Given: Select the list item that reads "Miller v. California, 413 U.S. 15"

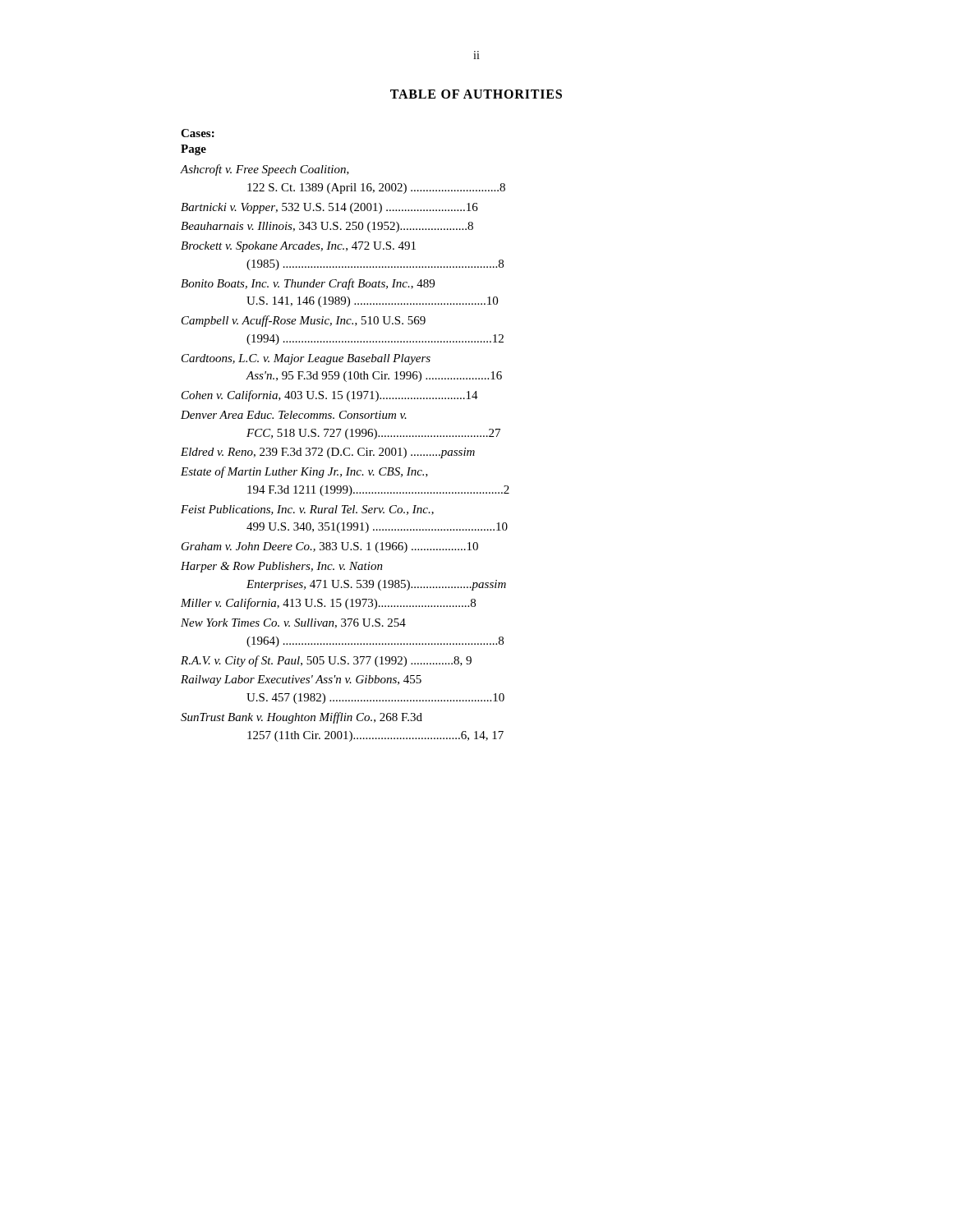Looking at the screenshot, I should coord(329,603).
